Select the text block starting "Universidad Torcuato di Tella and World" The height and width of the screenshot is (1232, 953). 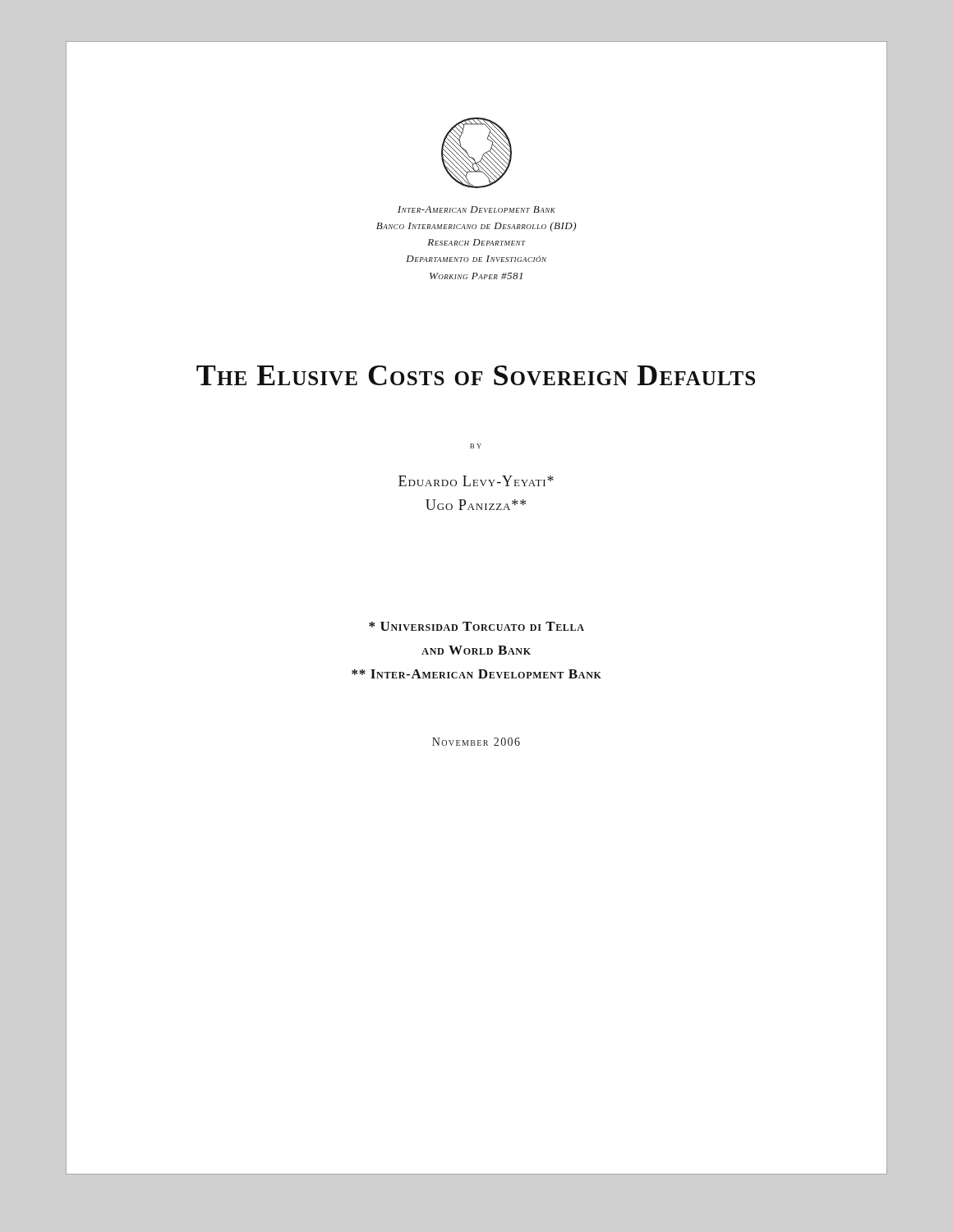point(476,650)
